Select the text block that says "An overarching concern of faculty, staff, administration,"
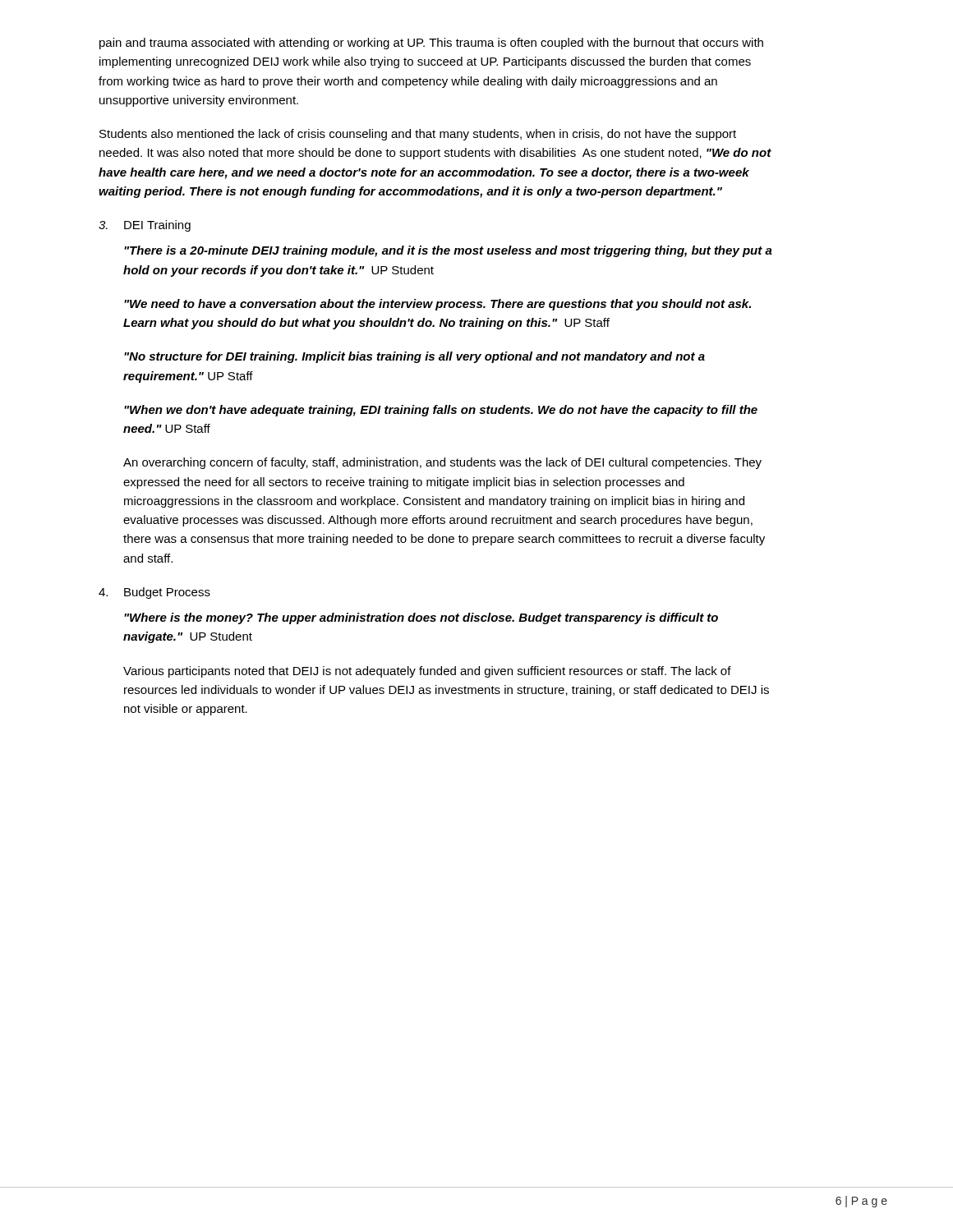 tap(444, 510)
